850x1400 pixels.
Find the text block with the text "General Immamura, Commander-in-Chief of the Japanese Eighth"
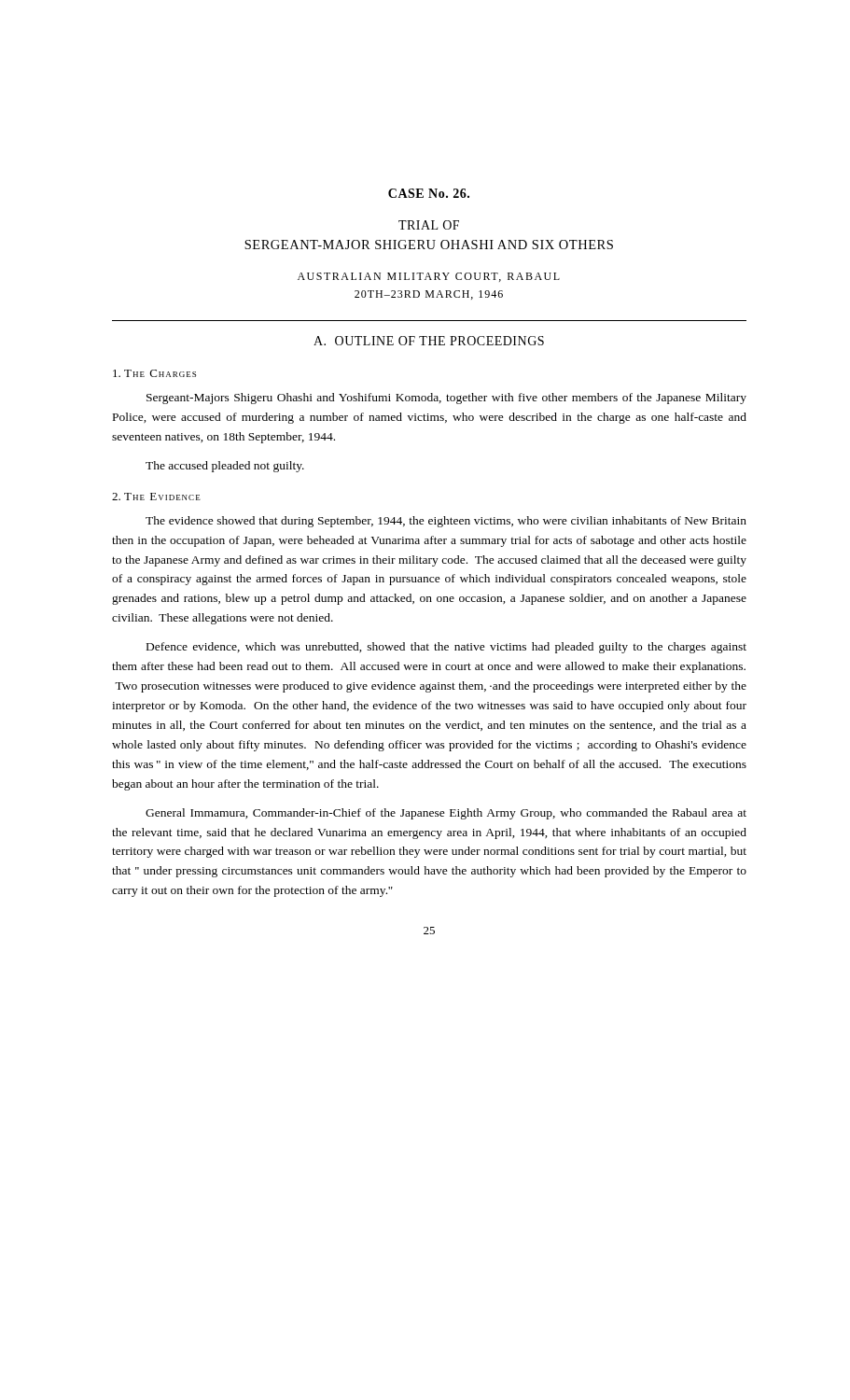[x=429, y=851]
